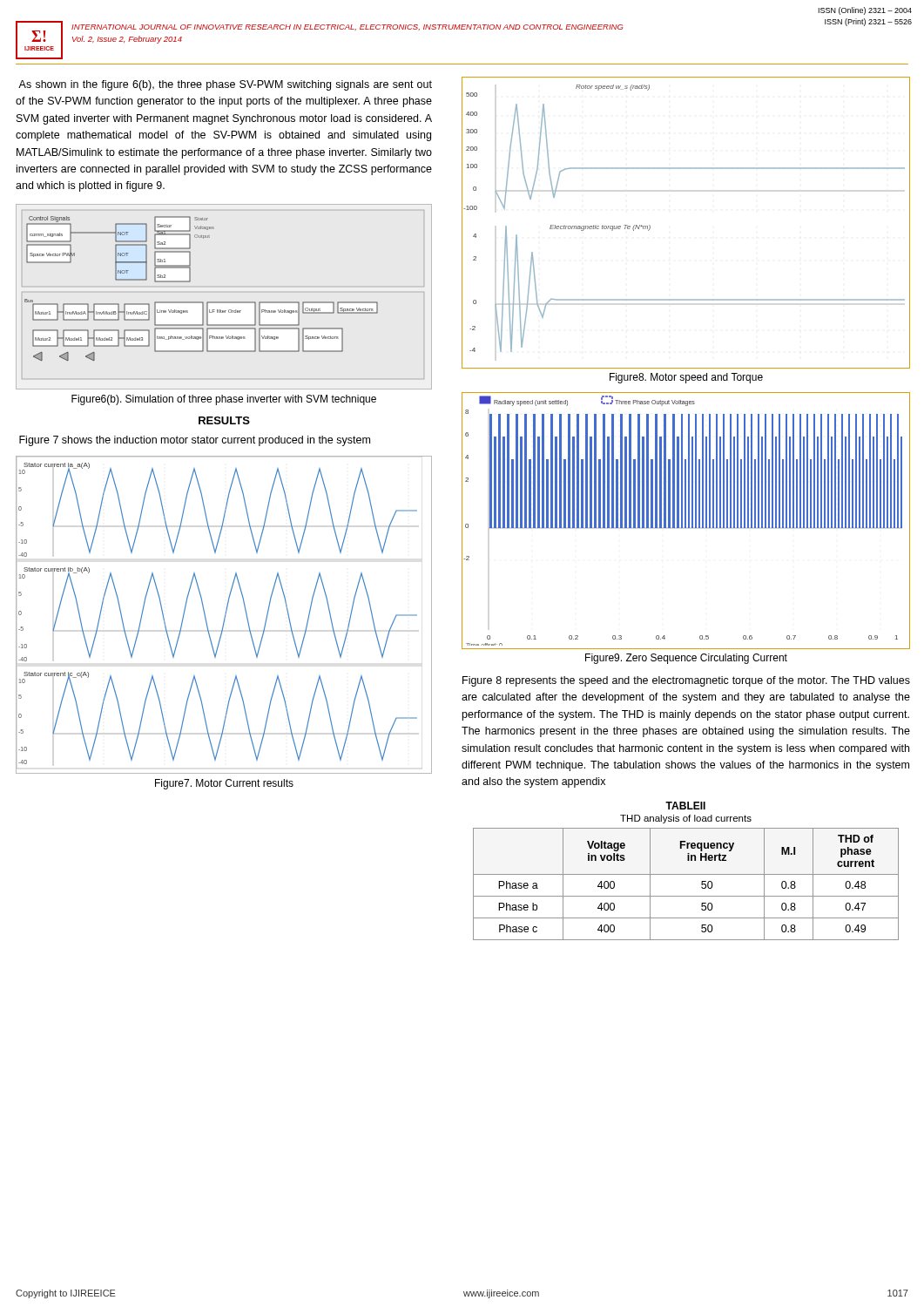Image resolution: width=924 pixels, height=1307 pixels.
Task: Find the screenshot
Action: click(x=224, y=296)
